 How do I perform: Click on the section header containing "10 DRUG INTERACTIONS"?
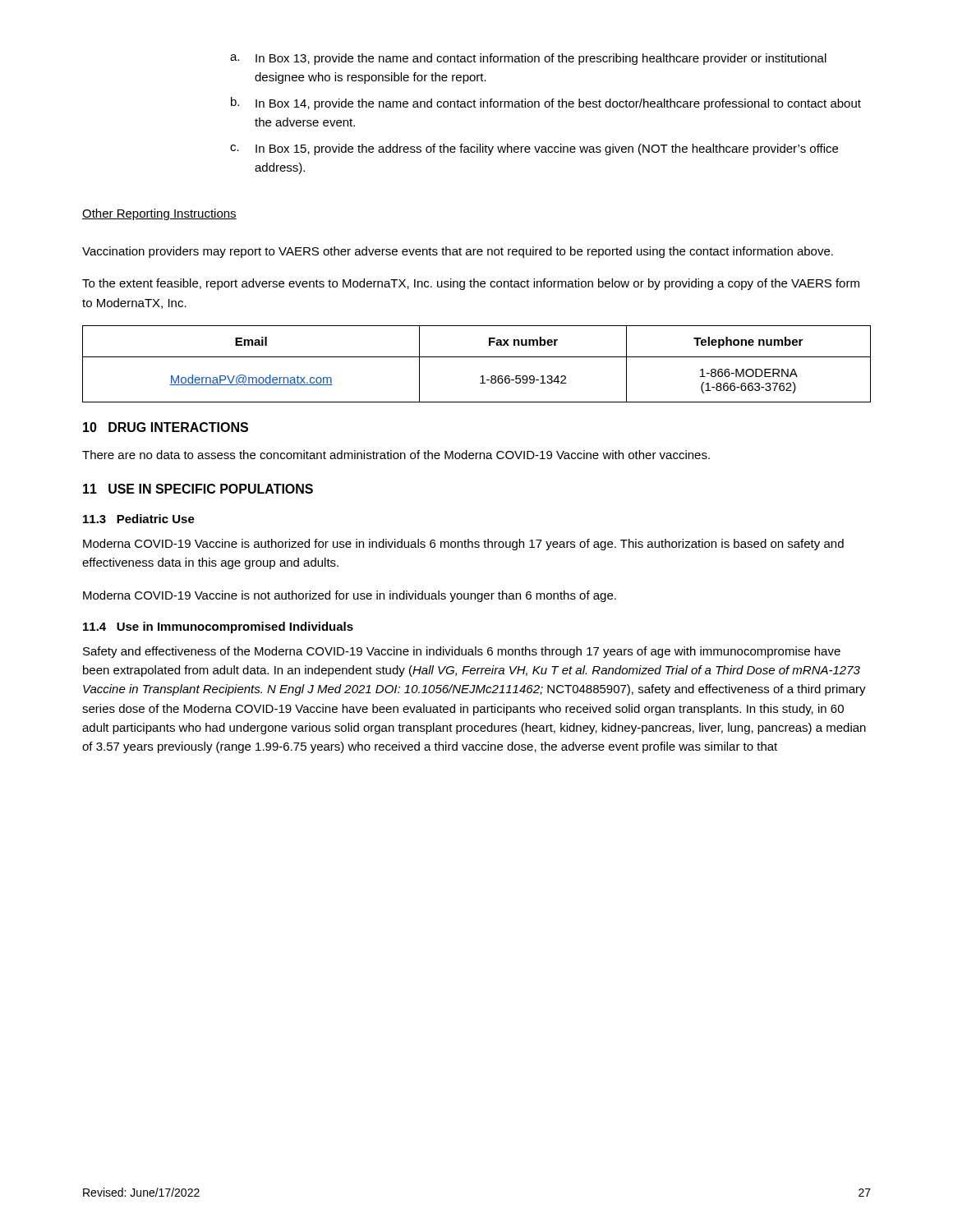pyautogui.click(x=165, y=427)
